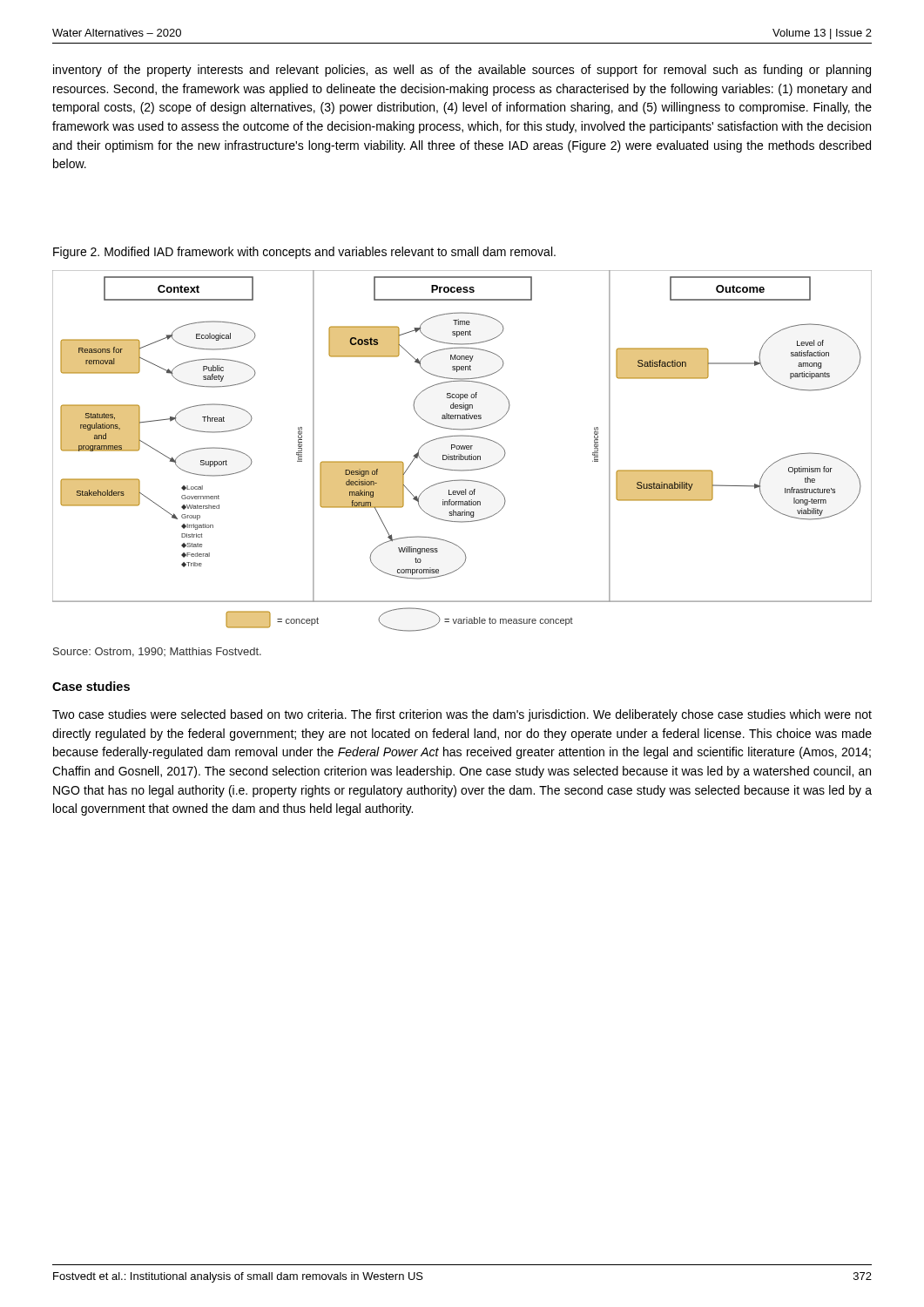Navigate to the text block starting "Two case studies were selected based on two"
This screenshot has width=924, height=1307.
coord(462,762)
